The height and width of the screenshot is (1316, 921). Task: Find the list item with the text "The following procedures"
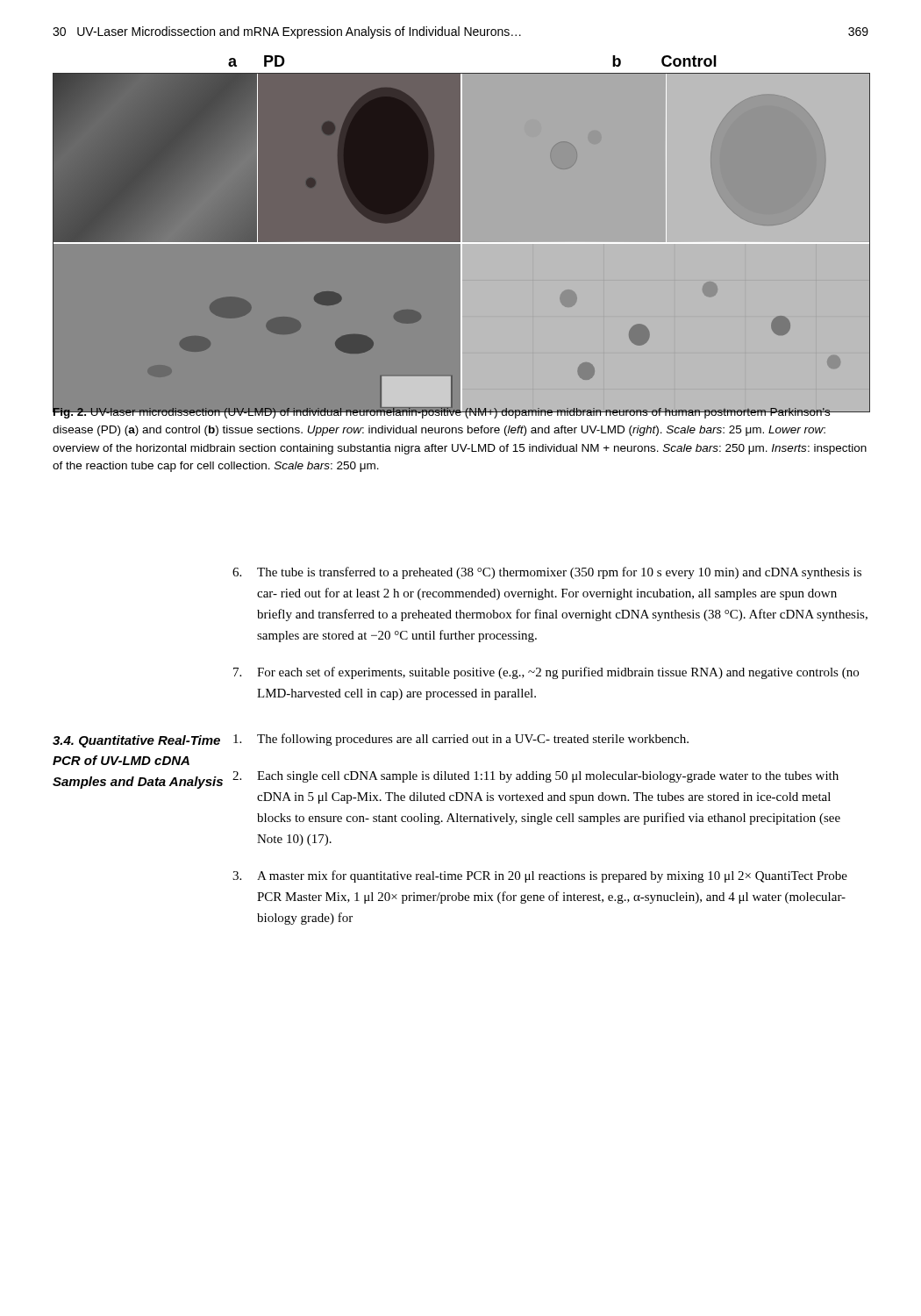[x=550, y=739]
